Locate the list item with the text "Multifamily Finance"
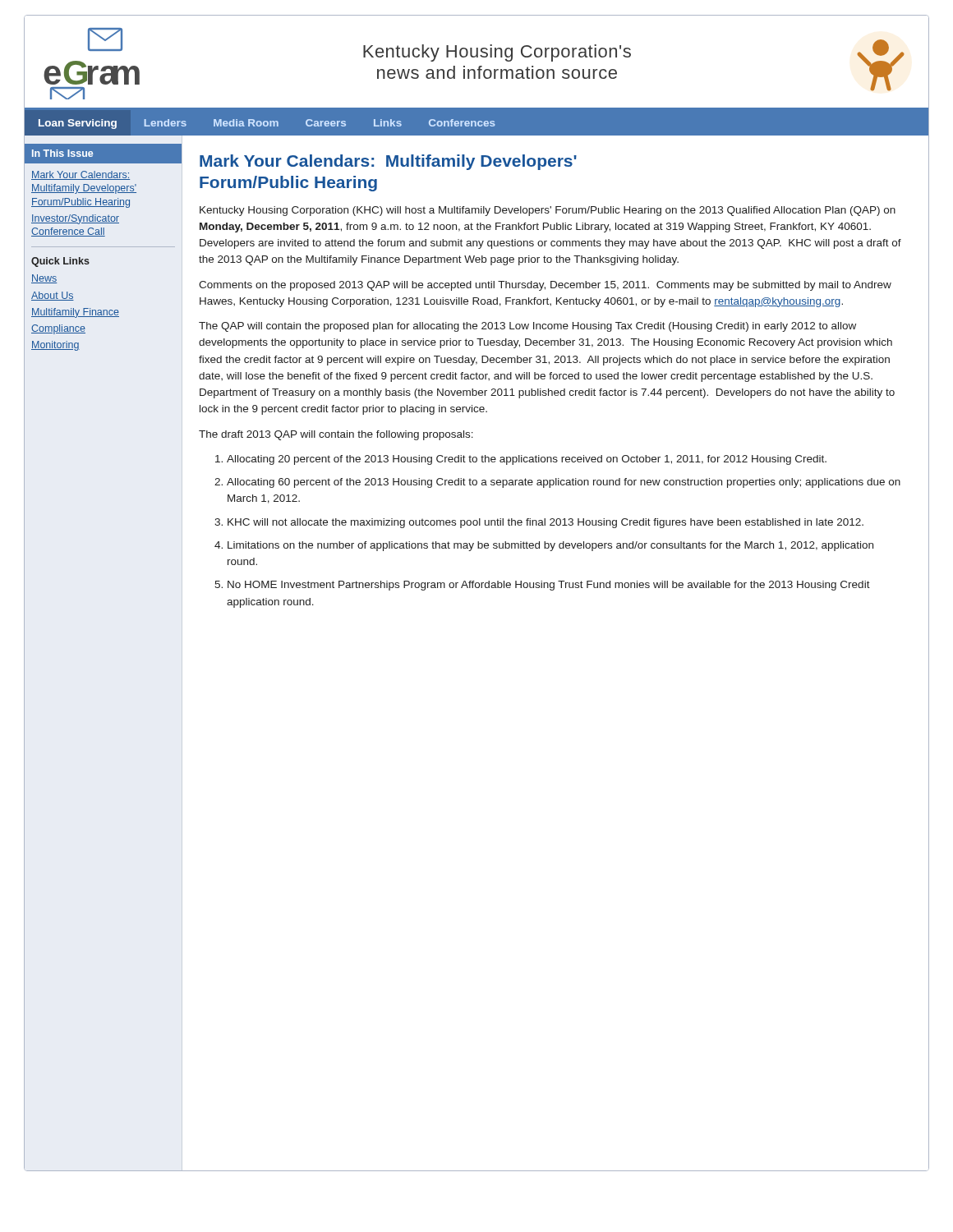 pos(75,312)
